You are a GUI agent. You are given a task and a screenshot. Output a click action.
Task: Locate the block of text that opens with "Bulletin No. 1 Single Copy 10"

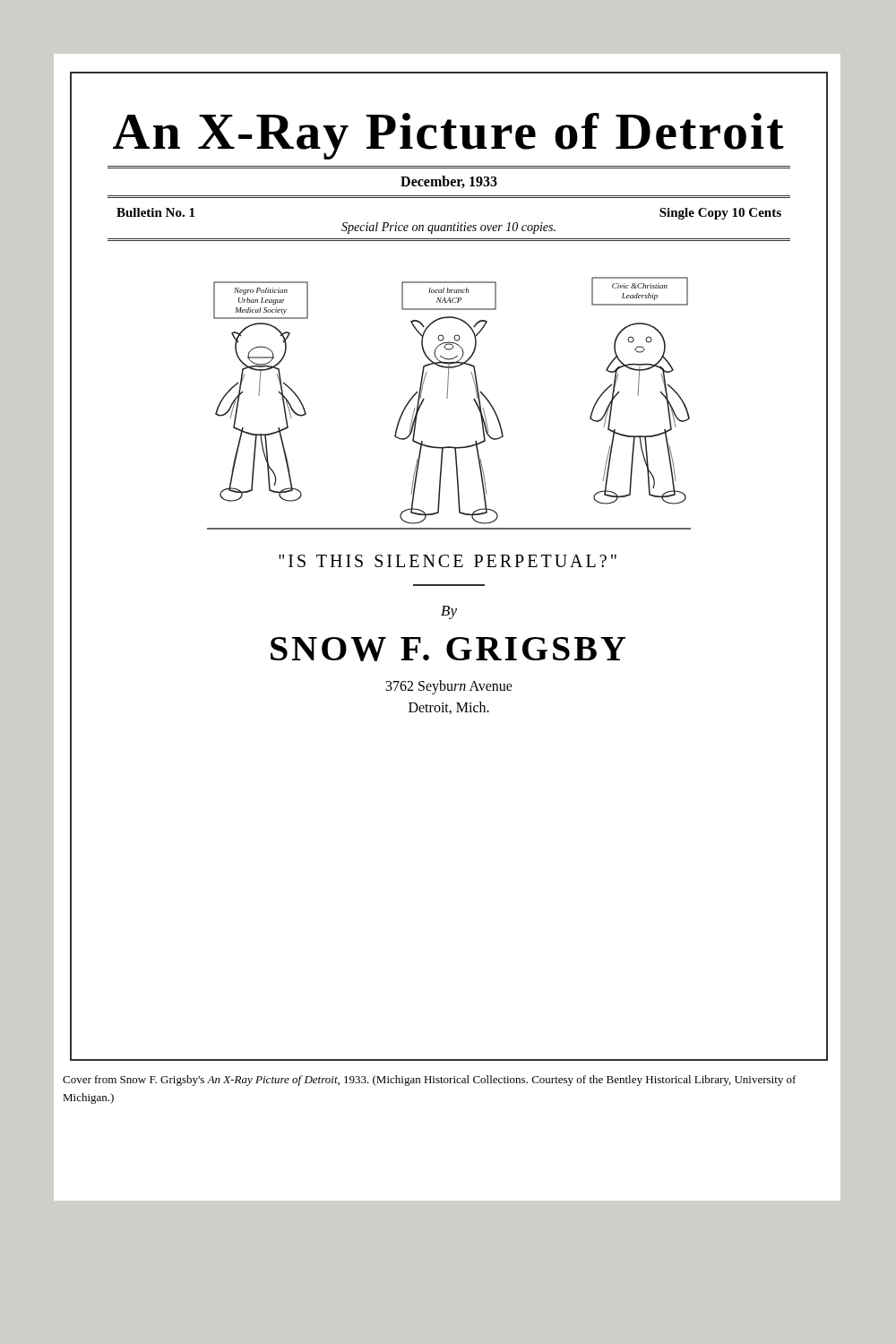(449, 220)
